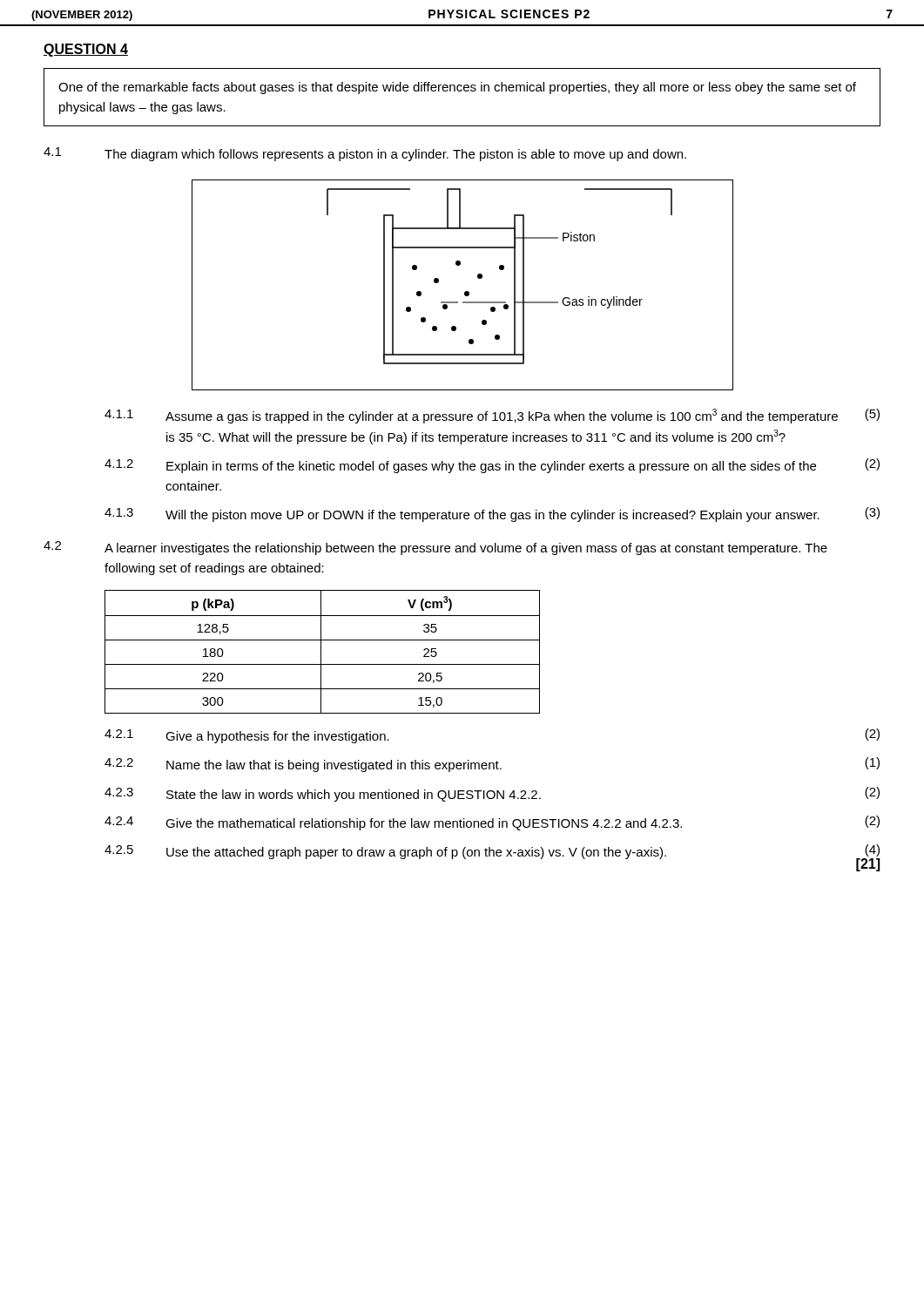The width and height of the screenshot is (924, 1307).
Task: Locate the list item containing "4.2 A learner investigates the"
Action: tap(462, 557)
